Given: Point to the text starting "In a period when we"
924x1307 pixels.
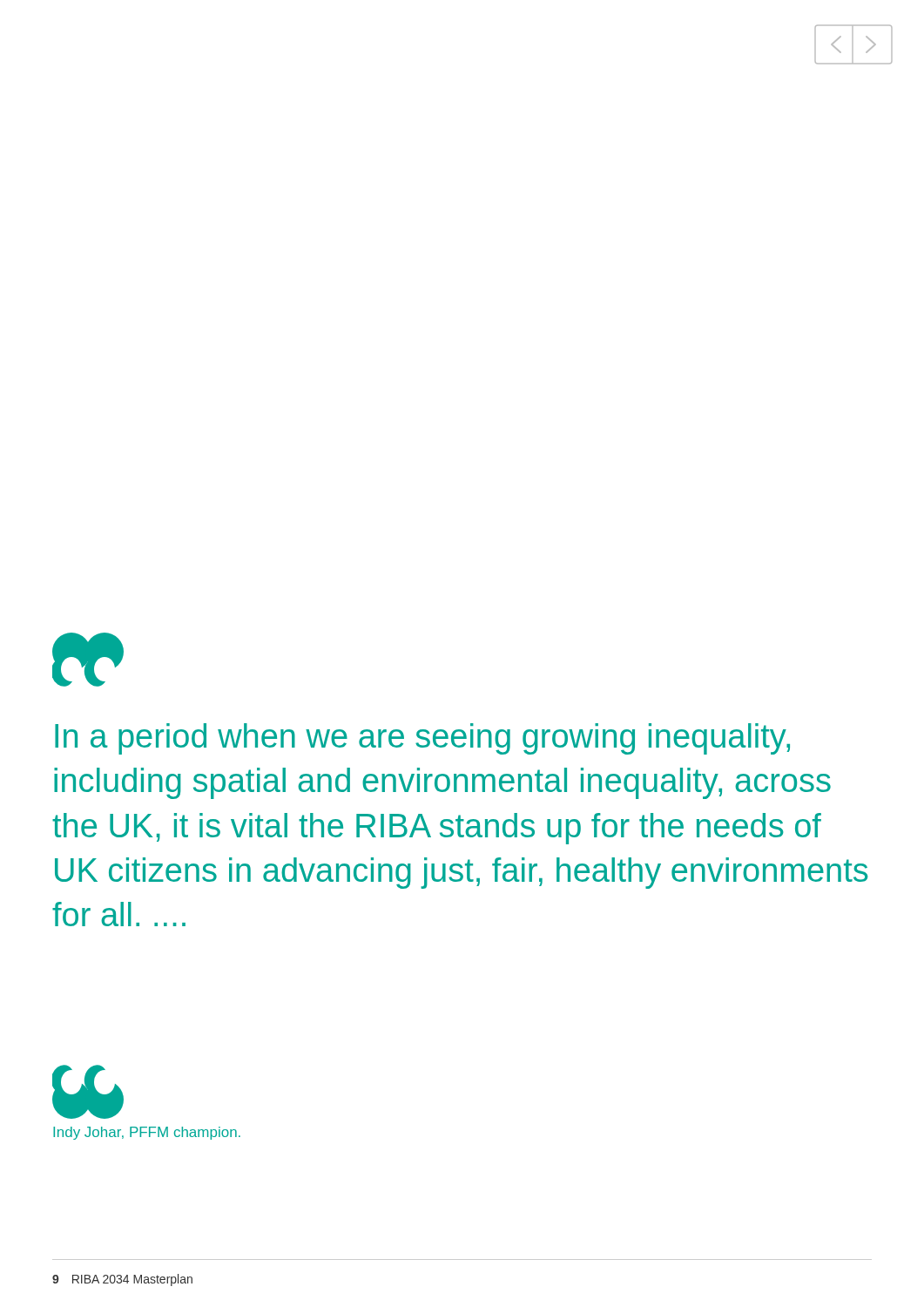Looking at the screenshot, I should [x=461, y=826].
